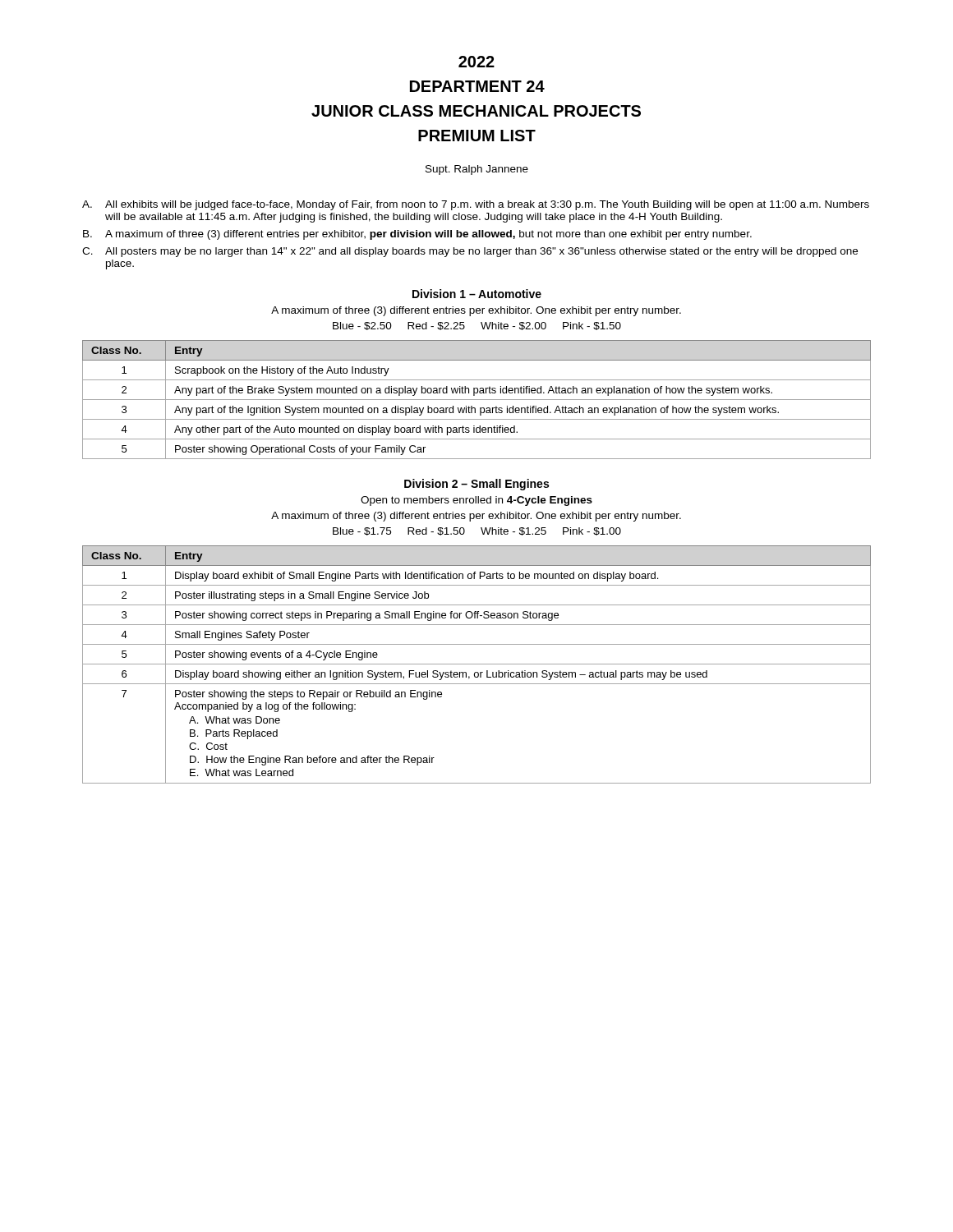This screenshot has height=1232, width=953.
Task: Select the table that reads "Any part of the"
Action: point(476,400)
